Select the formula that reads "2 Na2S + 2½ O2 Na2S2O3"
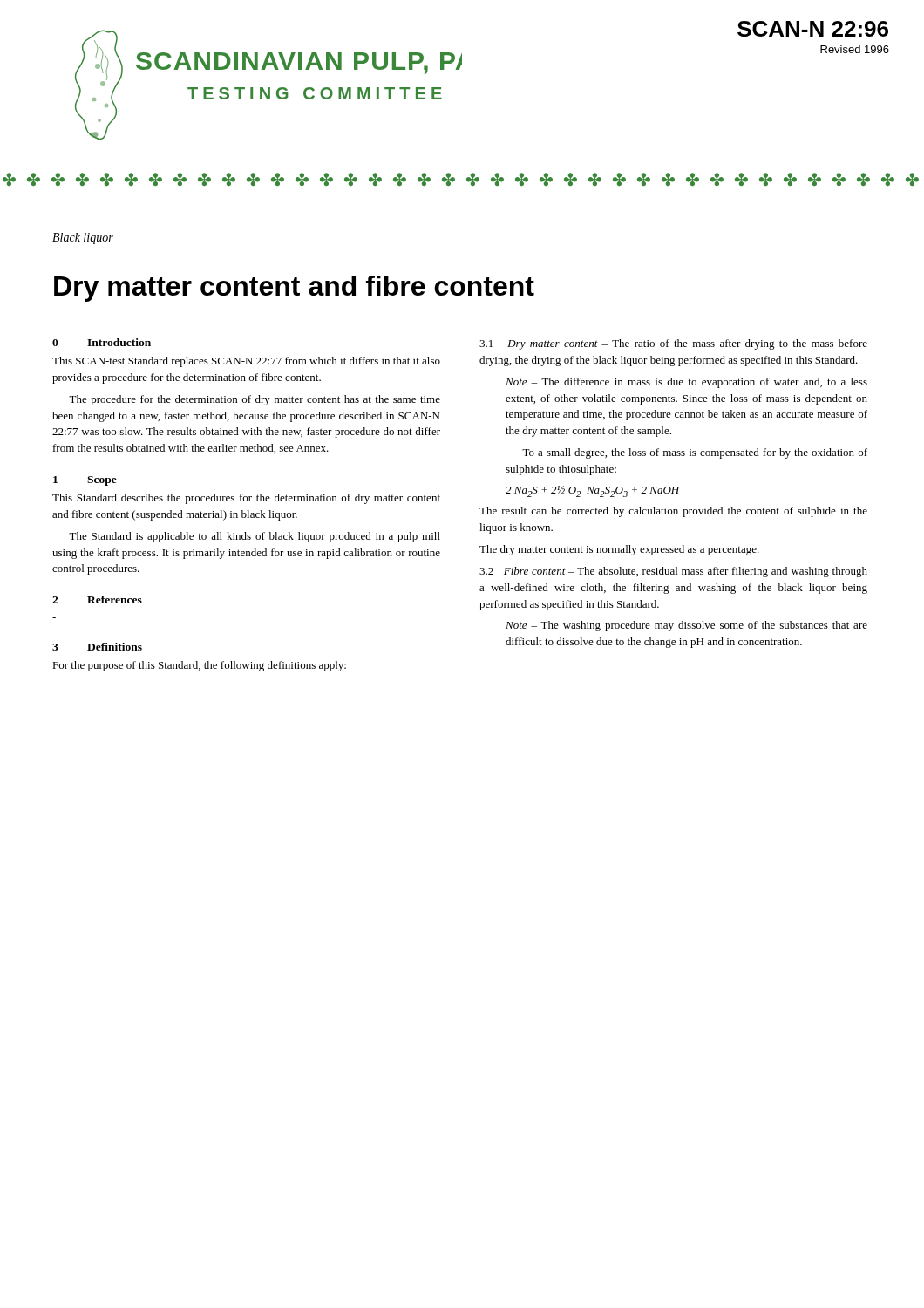The height and width of the screenshot is (1308, 924). coord(592,491)
